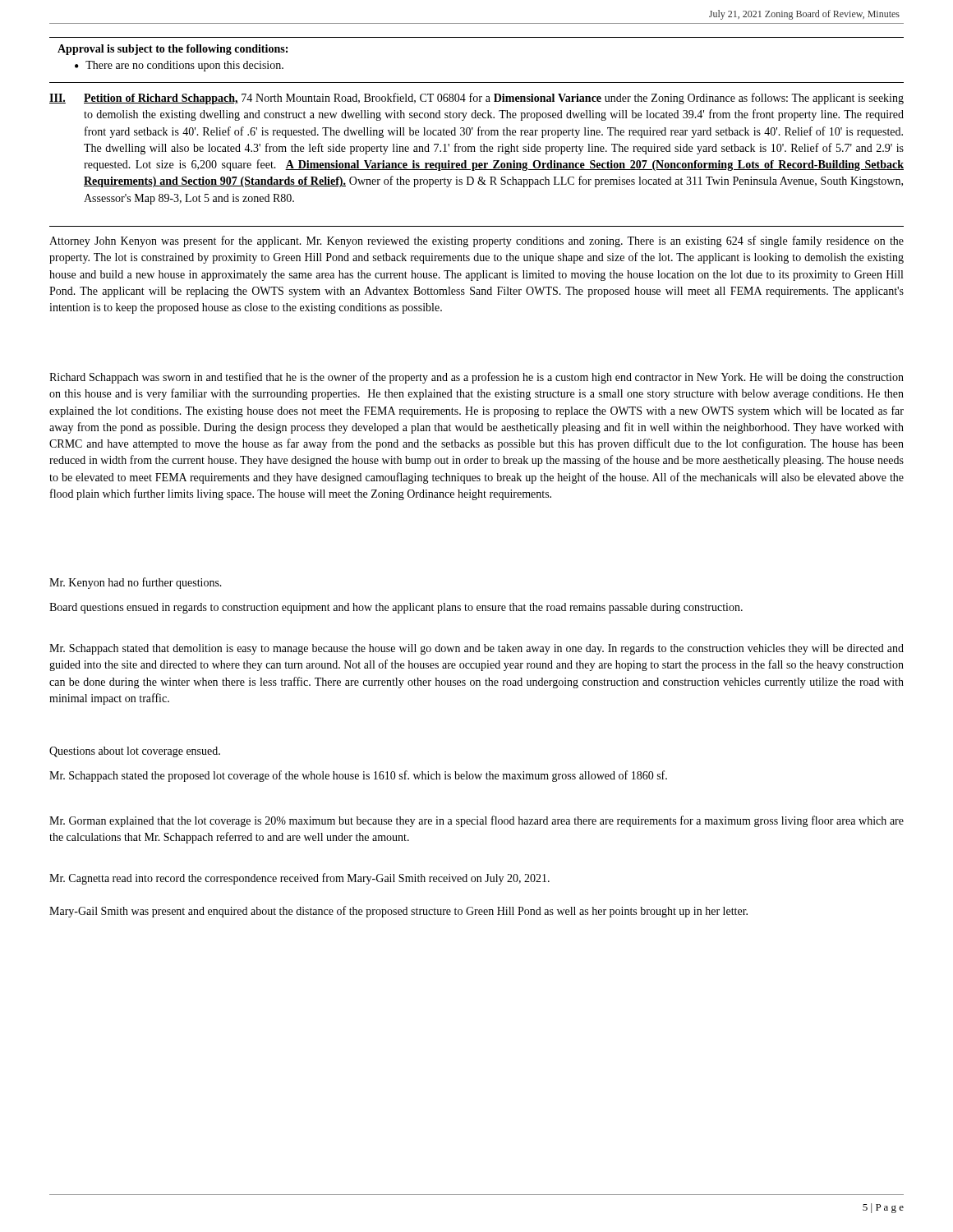953x1232 pixels.
Task: Find the passage starting "• There are no conditions"
Action: [x=179, y=67]
